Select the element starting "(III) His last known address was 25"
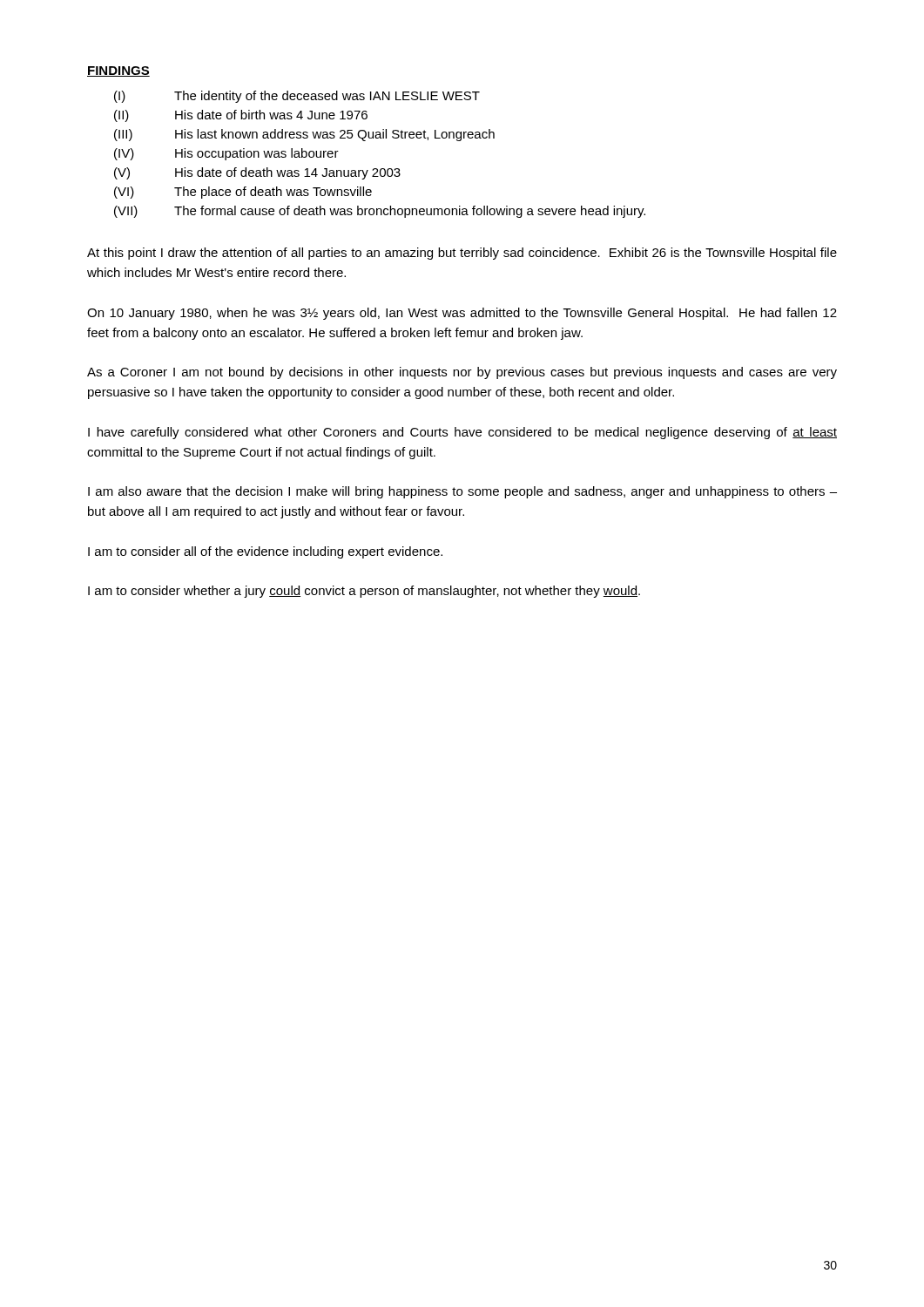 point(475,134)
